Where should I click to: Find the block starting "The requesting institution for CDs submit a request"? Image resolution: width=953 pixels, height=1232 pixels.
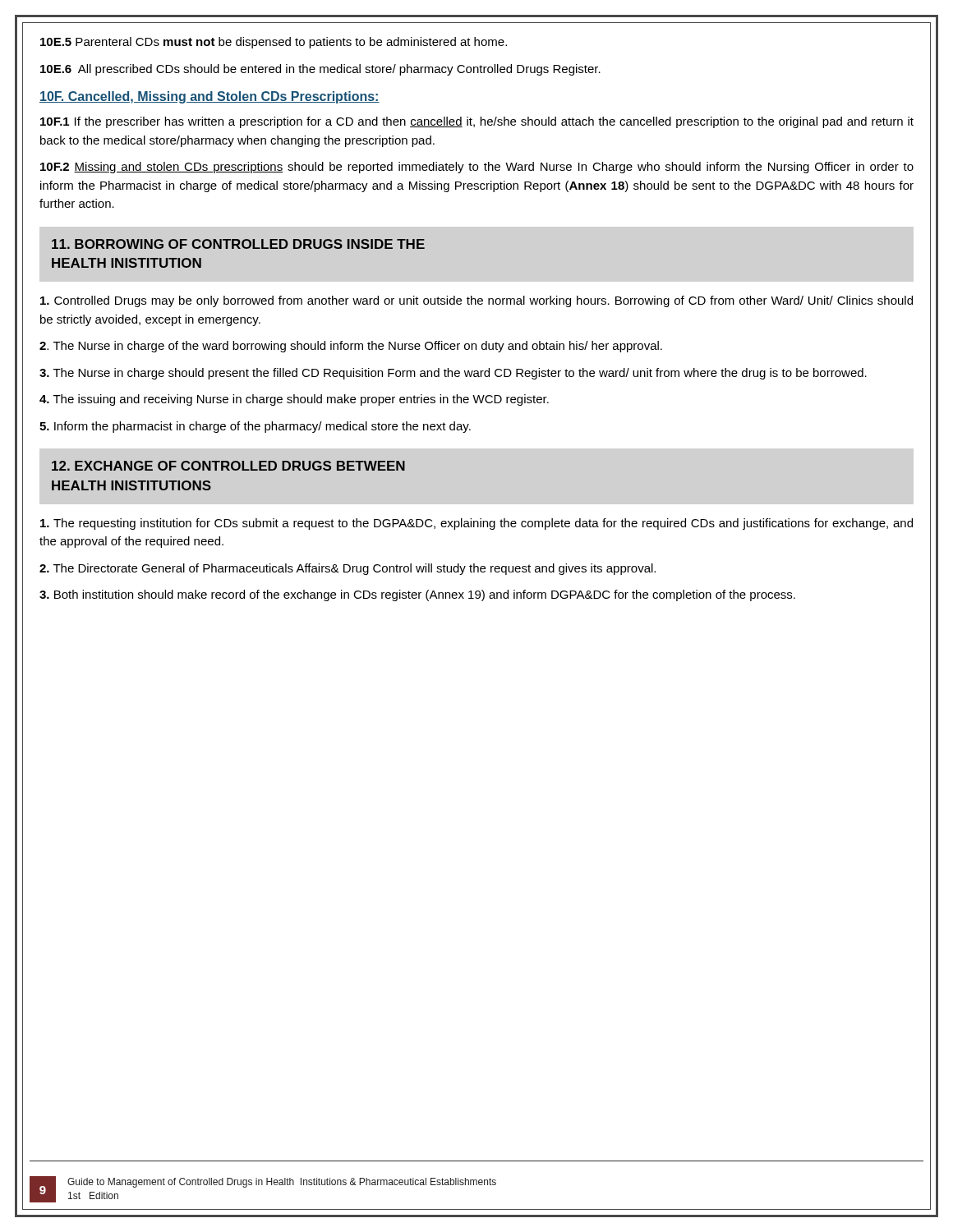[x=476, y=532]
